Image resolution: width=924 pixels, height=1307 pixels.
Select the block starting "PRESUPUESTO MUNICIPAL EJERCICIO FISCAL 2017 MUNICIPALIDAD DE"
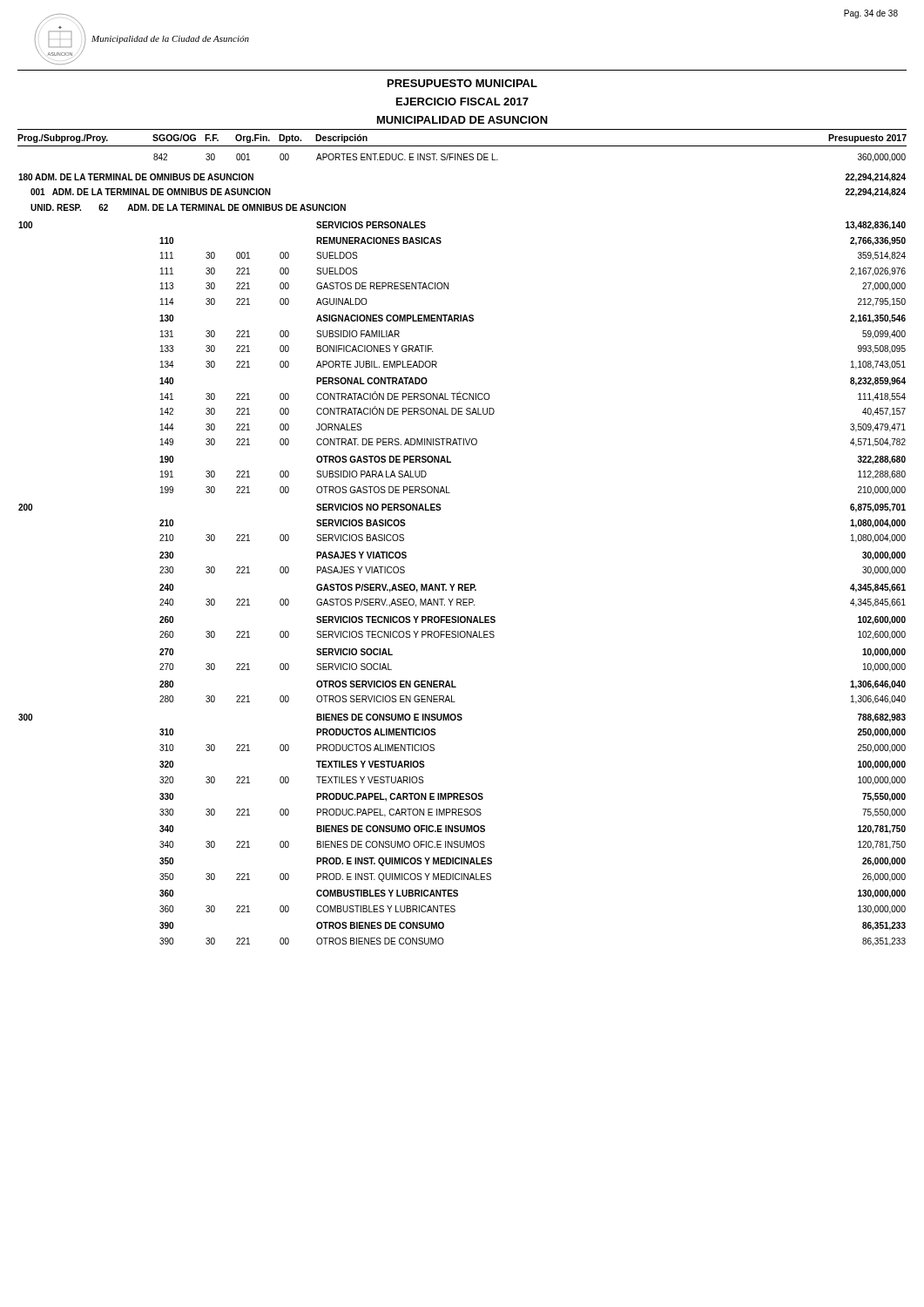(x=462, y=102)
